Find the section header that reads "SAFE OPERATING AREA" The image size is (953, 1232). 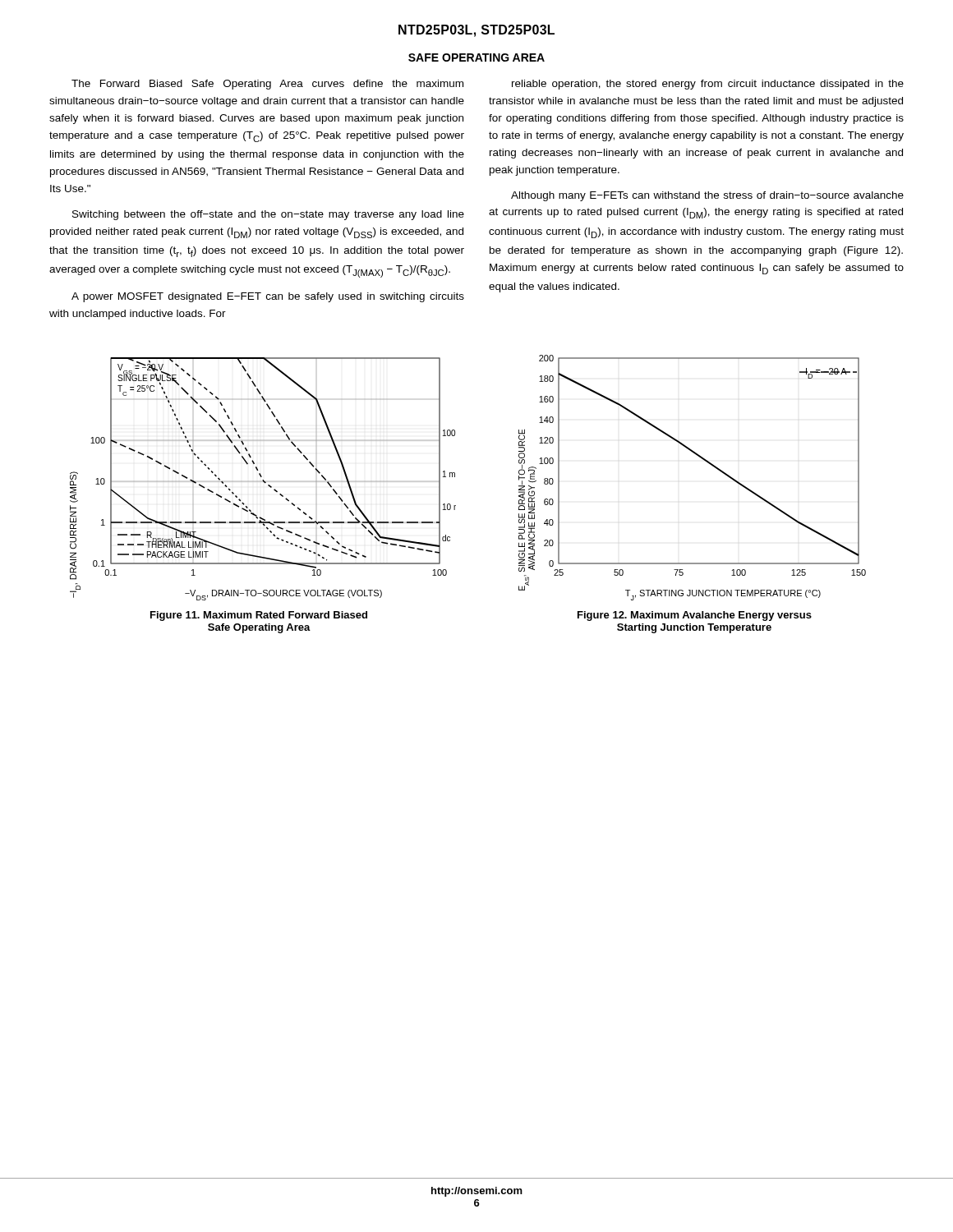point(476,57)
